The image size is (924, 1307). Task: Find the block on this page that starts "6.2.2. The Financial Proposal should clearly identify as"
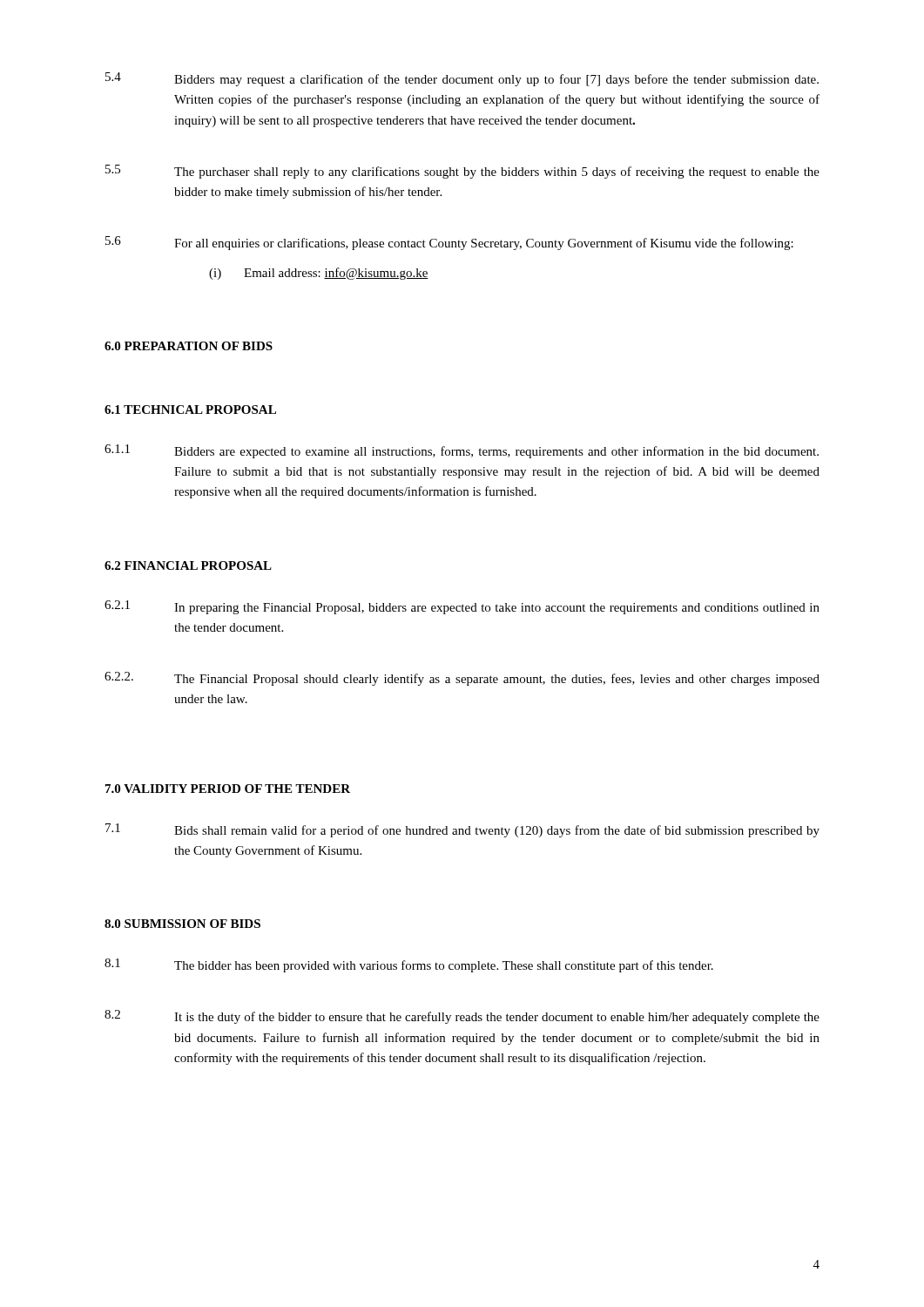462,689
